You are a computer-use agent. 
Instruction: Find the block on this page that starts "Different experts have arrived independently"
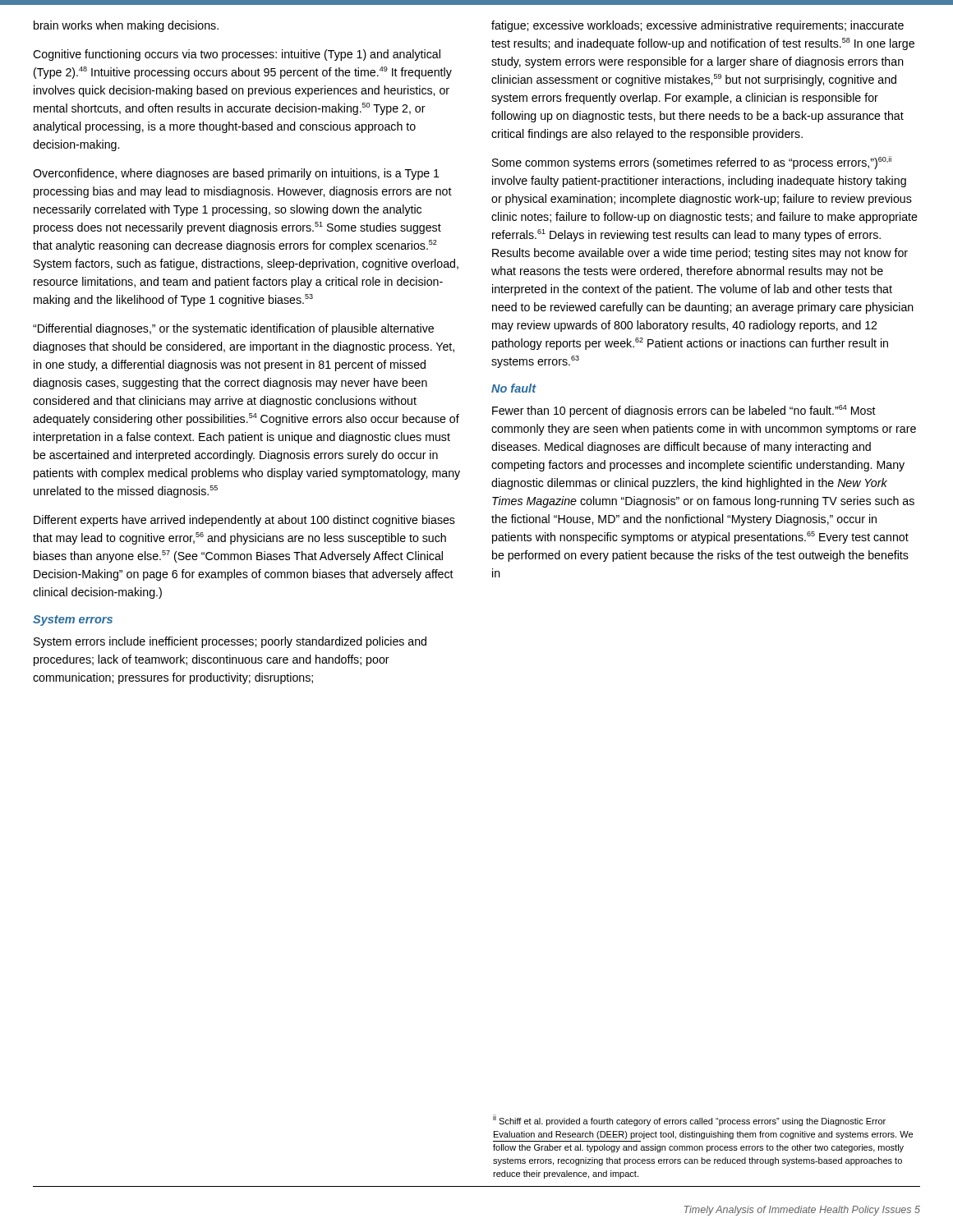[x=244, y=556]
